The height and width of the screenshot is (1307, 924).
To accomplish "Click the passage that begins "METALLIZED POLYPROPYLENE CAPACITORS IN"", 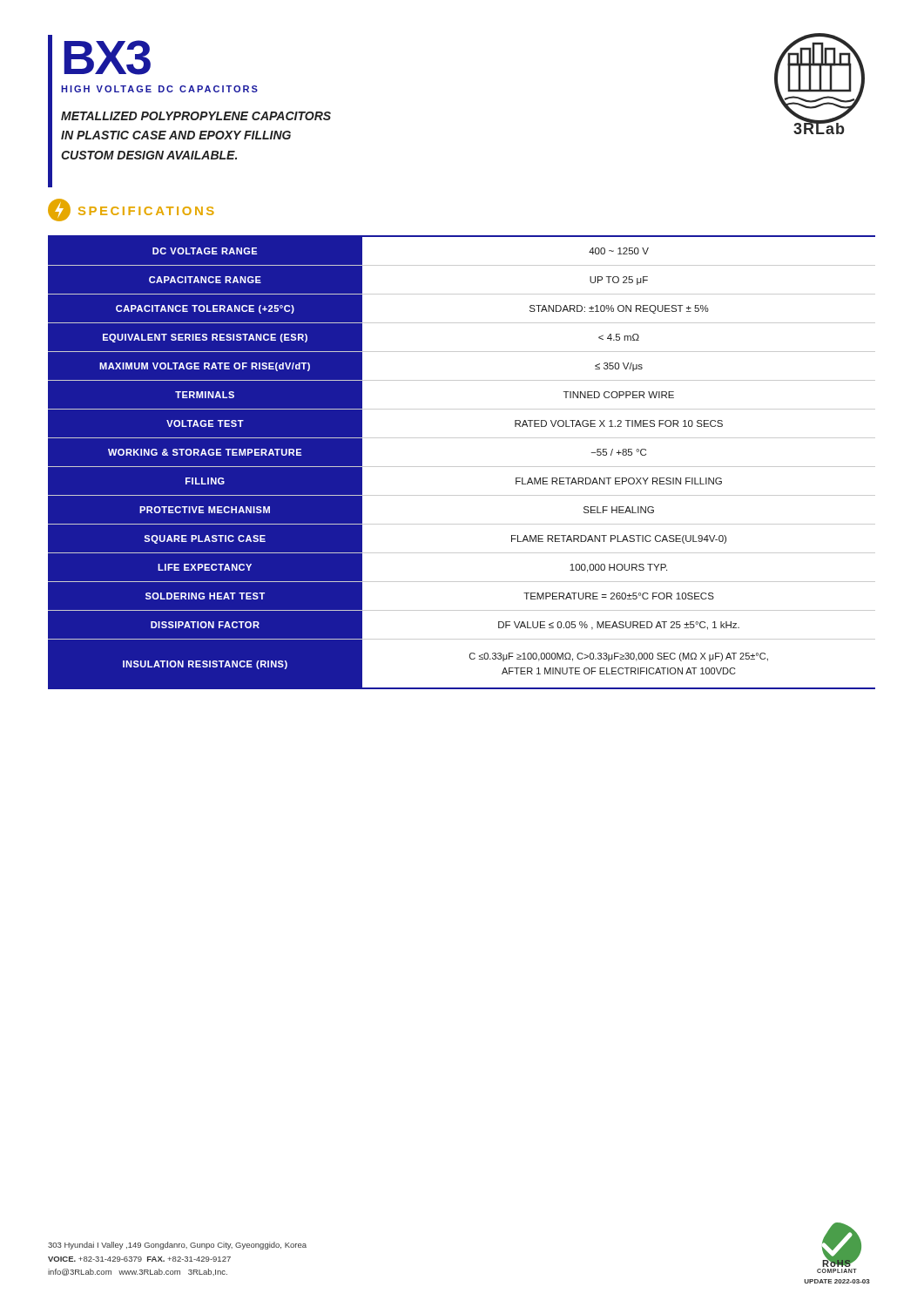I will coord(196,135).
